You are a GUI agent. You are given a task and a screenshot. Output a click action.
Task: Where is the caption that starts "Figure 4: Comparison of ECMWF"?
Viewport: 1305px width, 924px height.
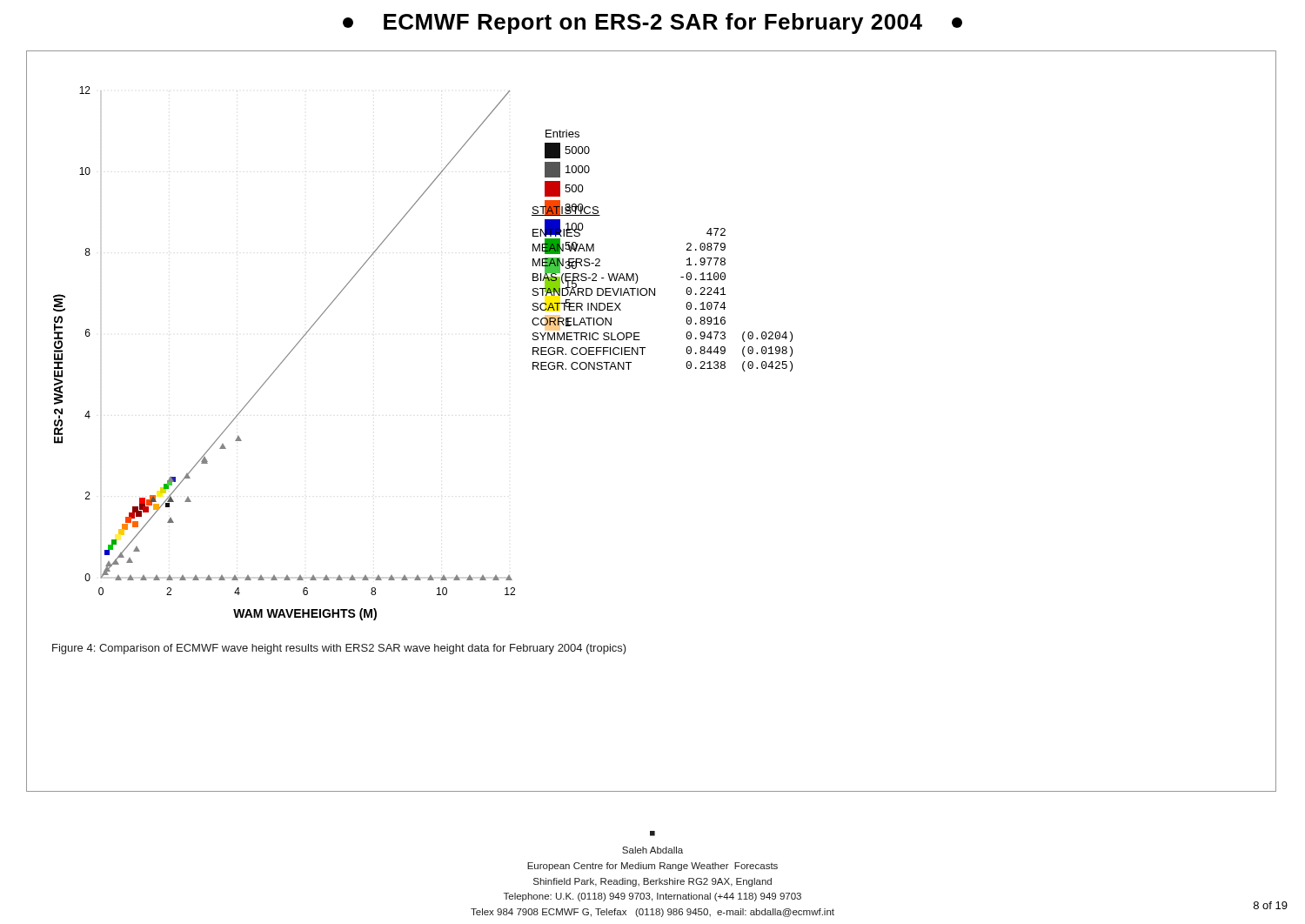[x=339, y=648]
